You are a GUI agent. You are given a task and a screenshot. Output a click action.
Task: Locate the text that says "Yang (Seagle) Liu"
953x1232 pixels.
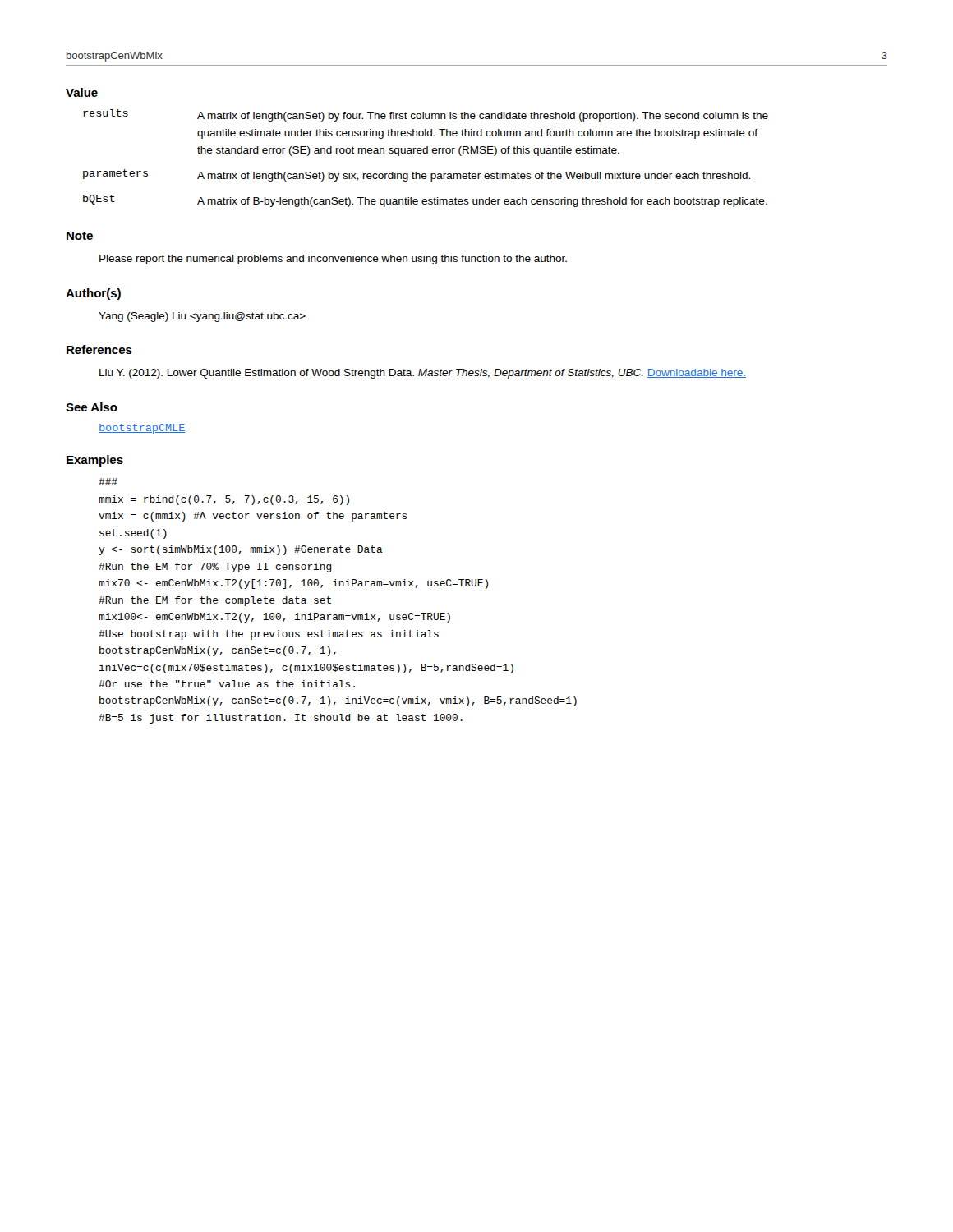click(x=202, y=315)
